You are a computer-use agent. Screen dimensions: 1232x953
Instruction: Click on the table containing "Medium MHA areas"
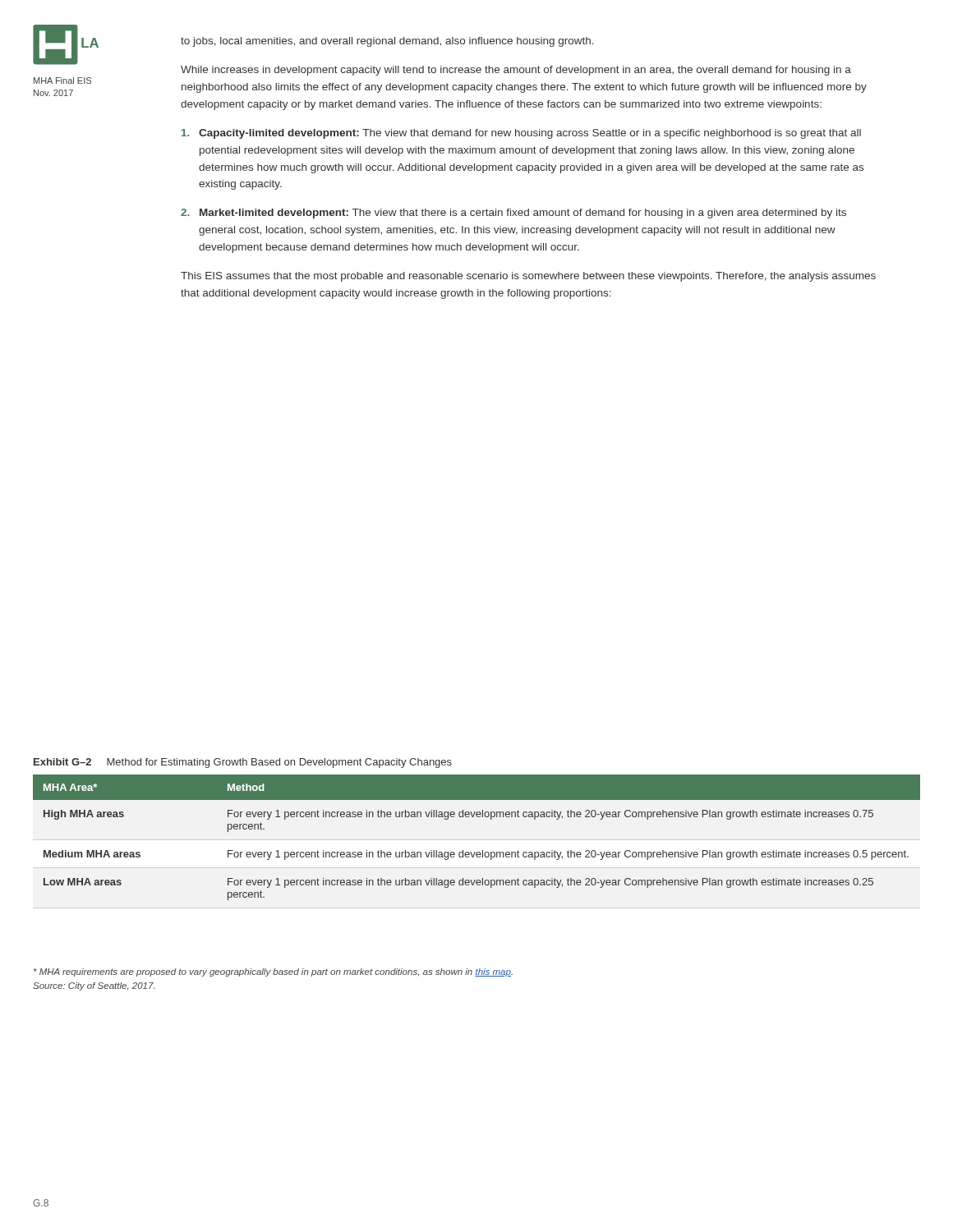(x=476, y=841)
